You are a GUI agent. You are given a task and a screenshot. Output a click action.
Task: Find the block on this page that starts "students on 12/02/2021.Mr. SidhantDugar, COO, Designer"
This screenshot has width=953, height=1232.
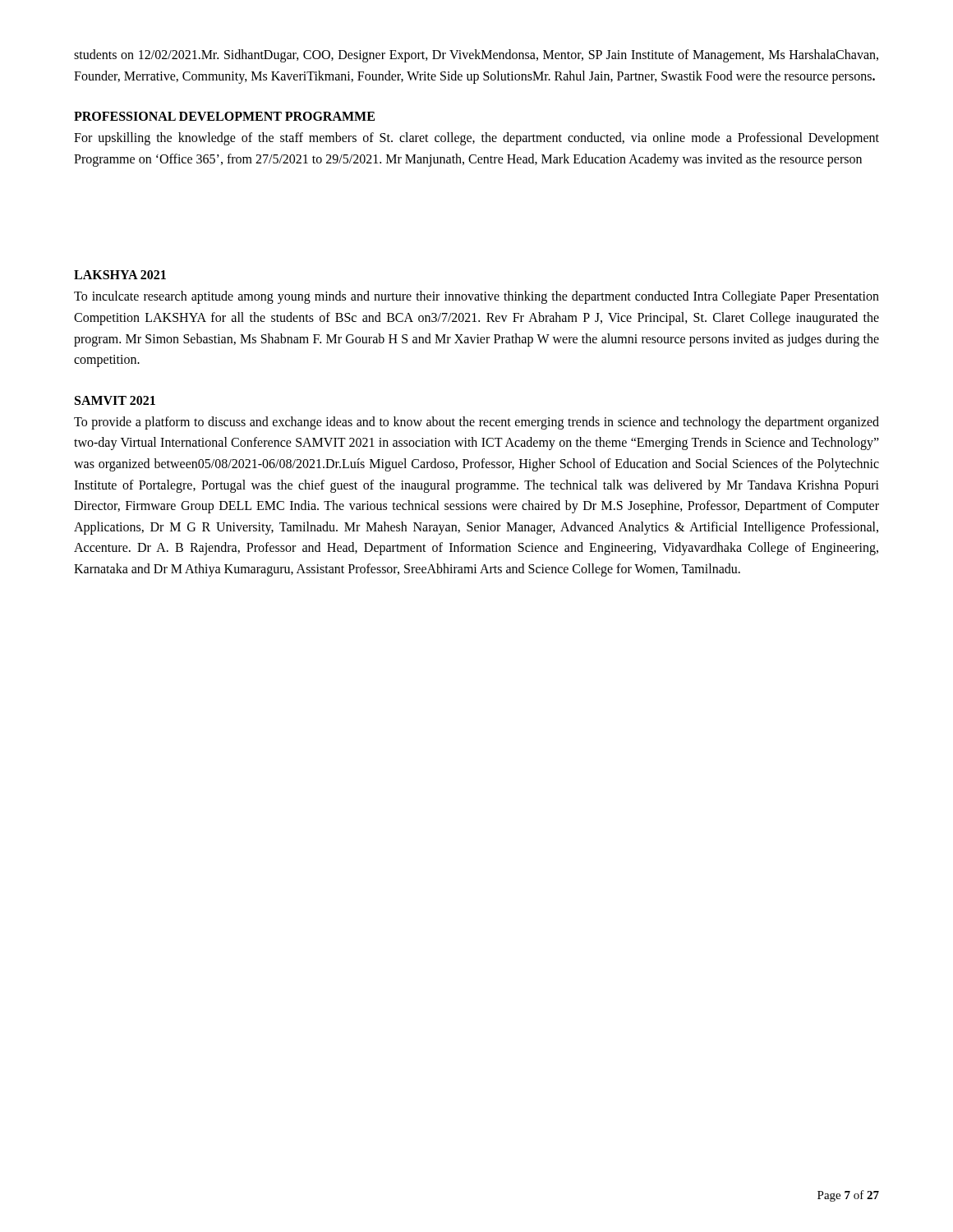click(476, 65)
